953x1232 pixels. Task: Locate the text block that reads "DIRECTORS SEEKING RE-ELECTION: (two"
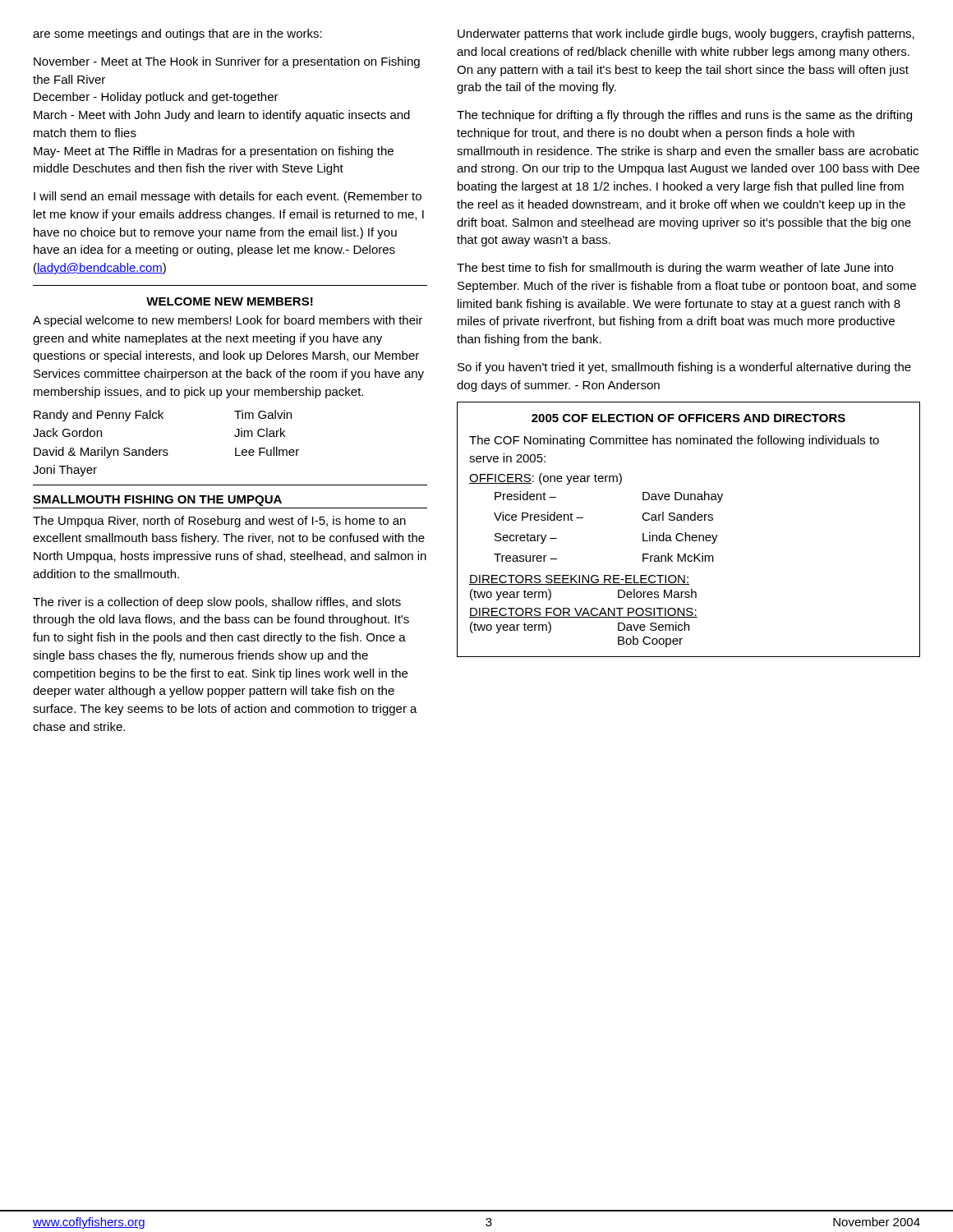click(688, 586)
